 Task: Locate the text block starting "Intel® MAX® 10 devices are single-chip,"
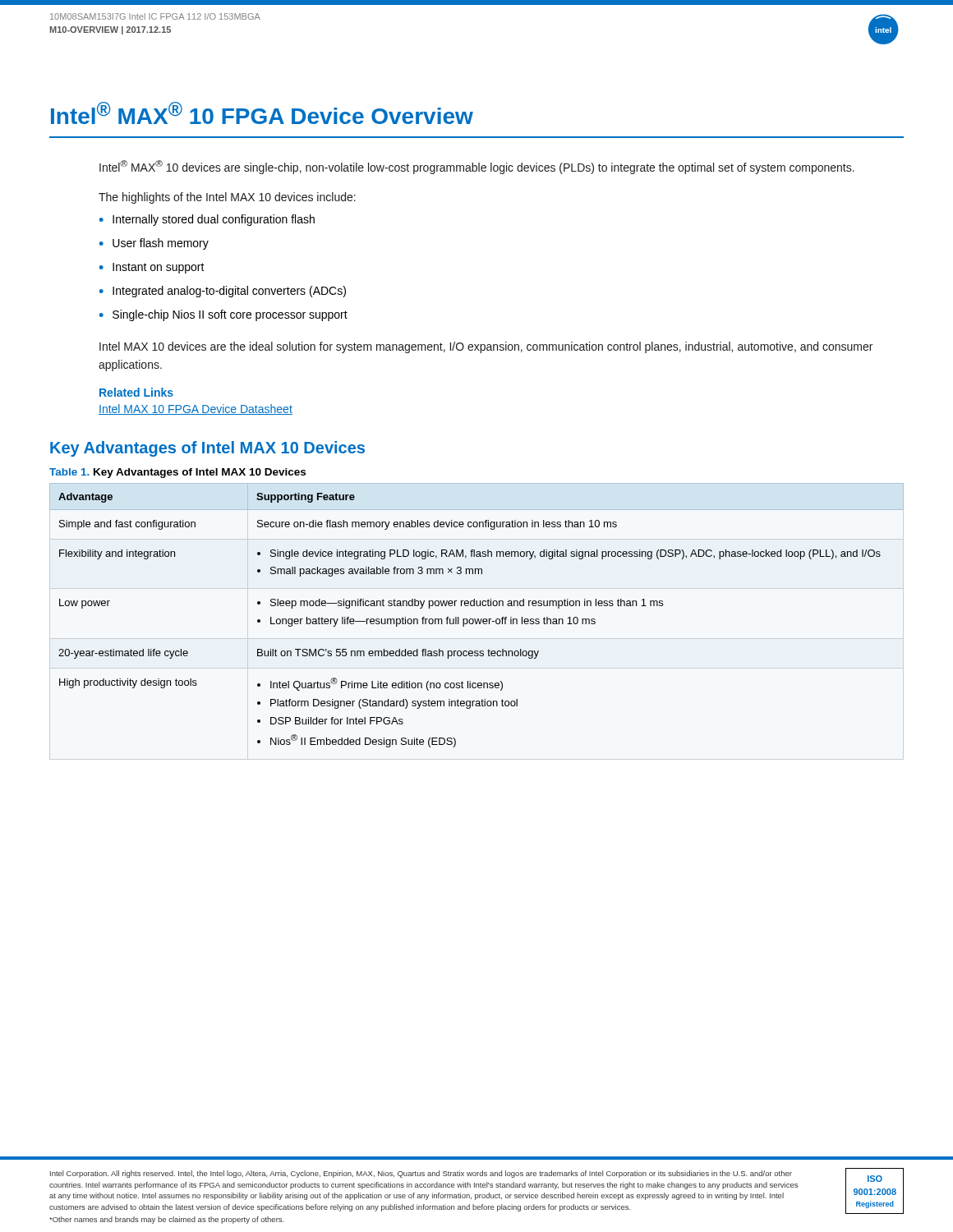pos(493,167)
